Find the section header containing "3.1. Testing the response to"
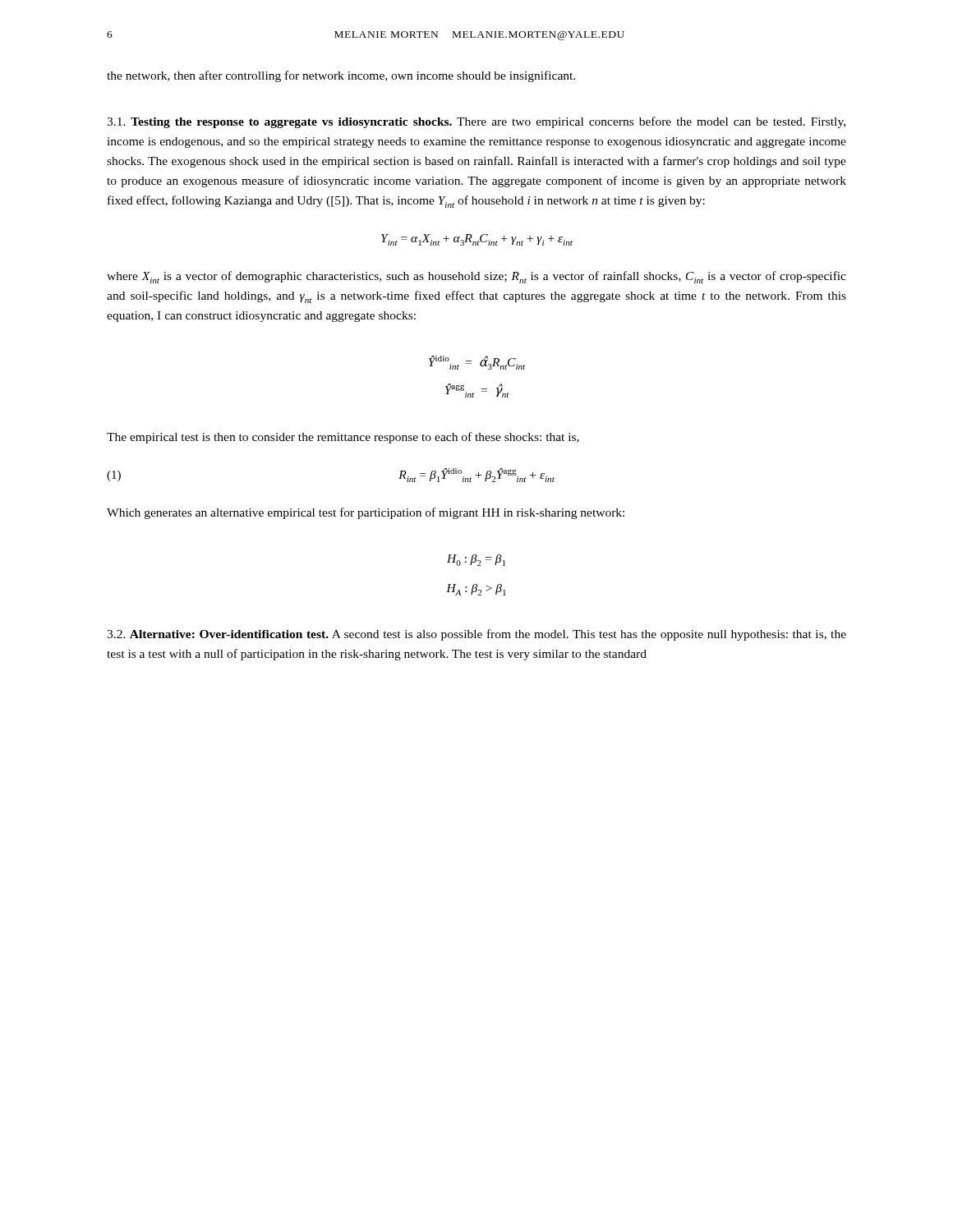This screenshot has width=953, height=1232. (476, 162)
